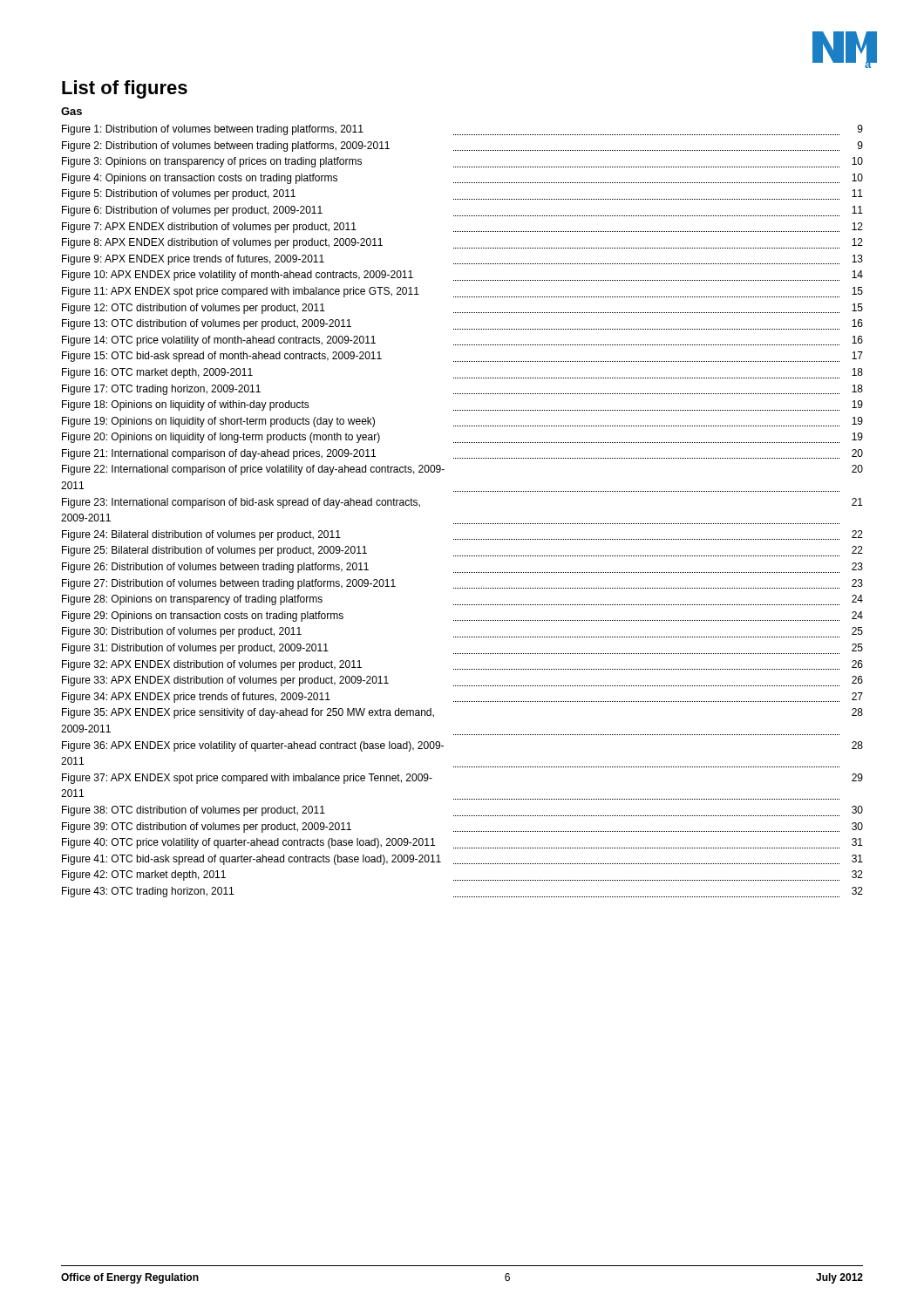Select the list item with the text "Figure 18: Opinions on liquidity of within-day products"

coord(462,405)
